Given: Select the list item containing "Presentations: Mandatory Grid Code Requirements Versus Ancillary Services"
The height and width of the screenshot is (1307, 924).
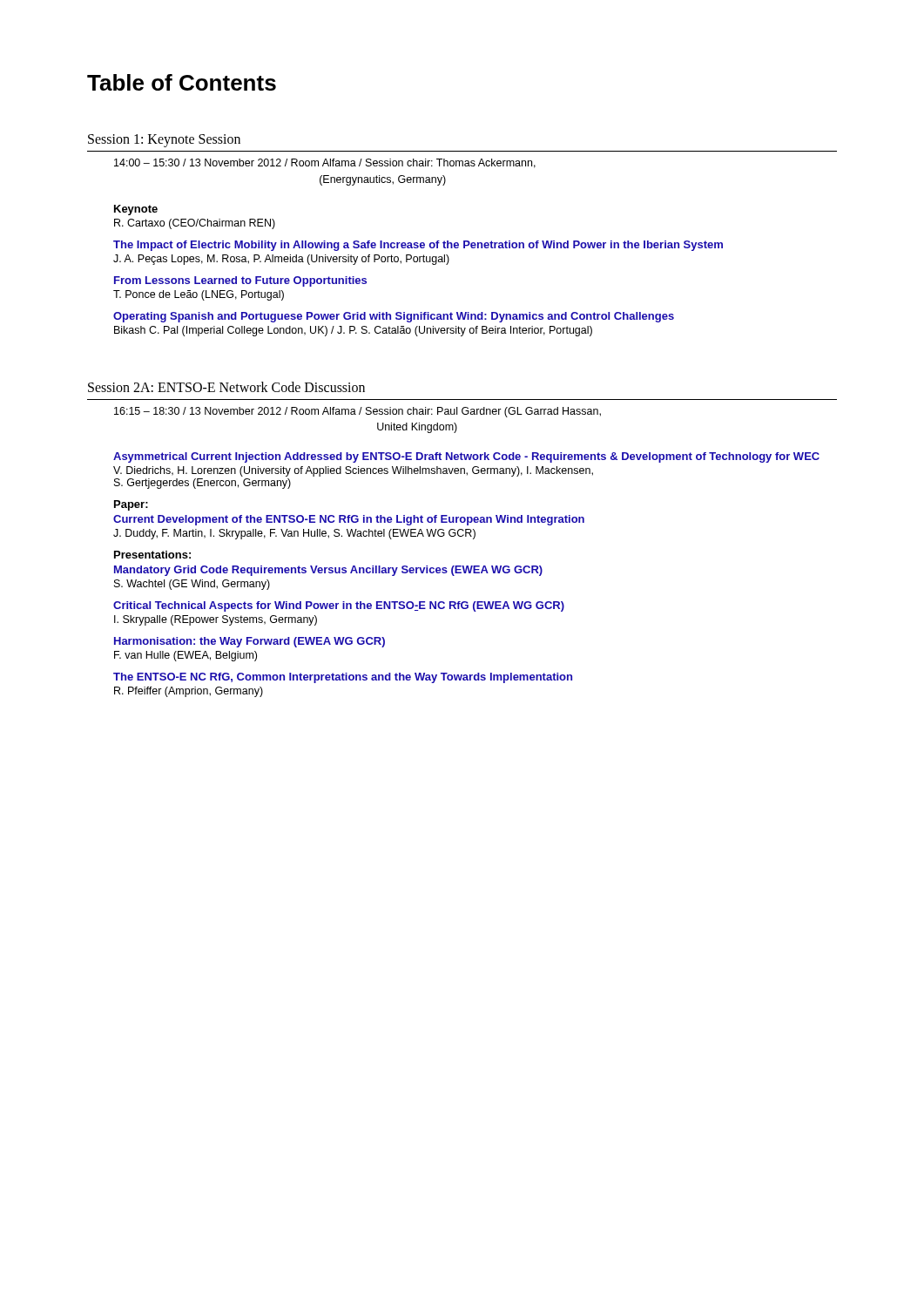Looking at the screenshot, I should (x=475, y=569).
